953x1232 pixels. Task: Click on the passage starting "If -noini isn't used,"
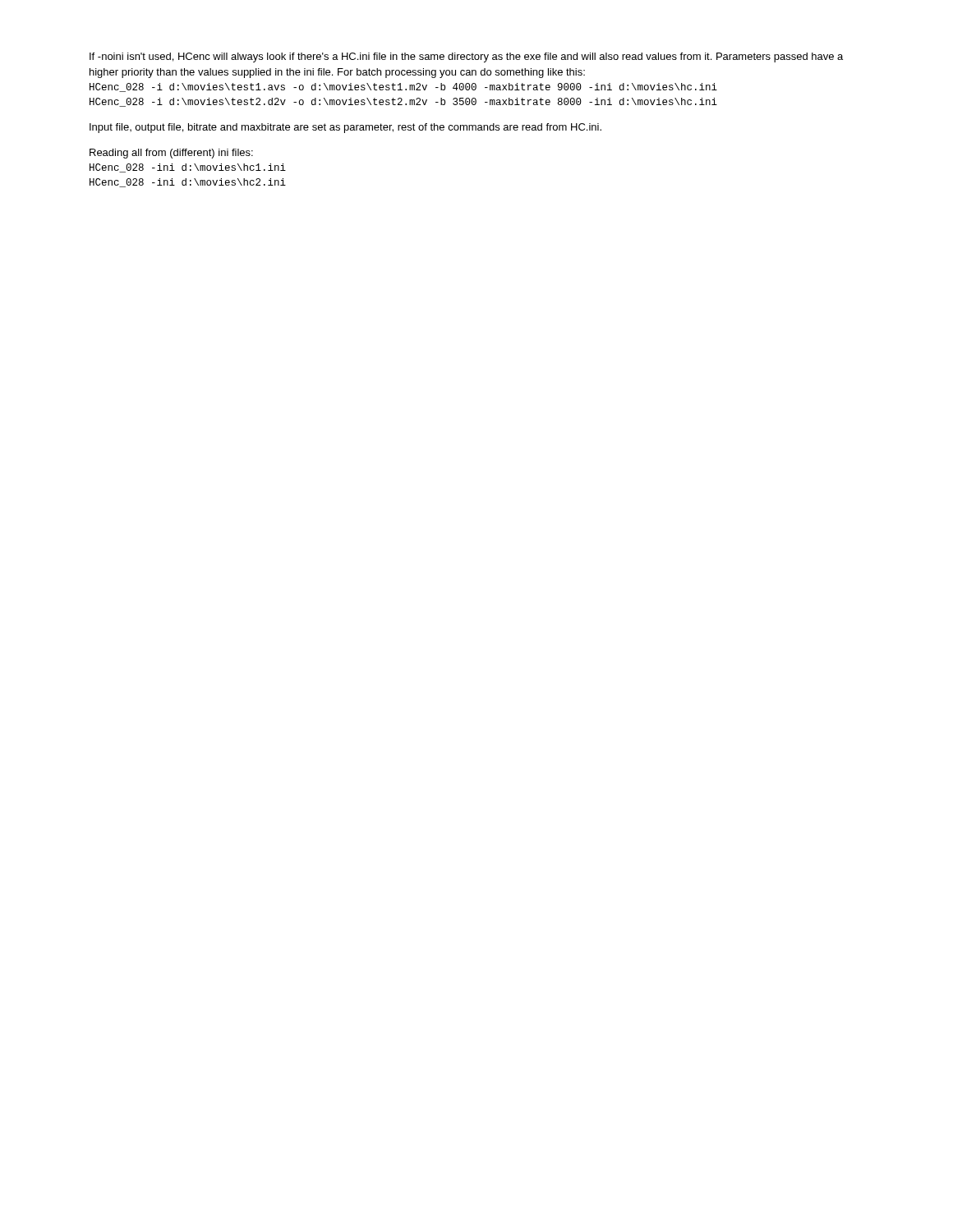(x=475, y=80)
